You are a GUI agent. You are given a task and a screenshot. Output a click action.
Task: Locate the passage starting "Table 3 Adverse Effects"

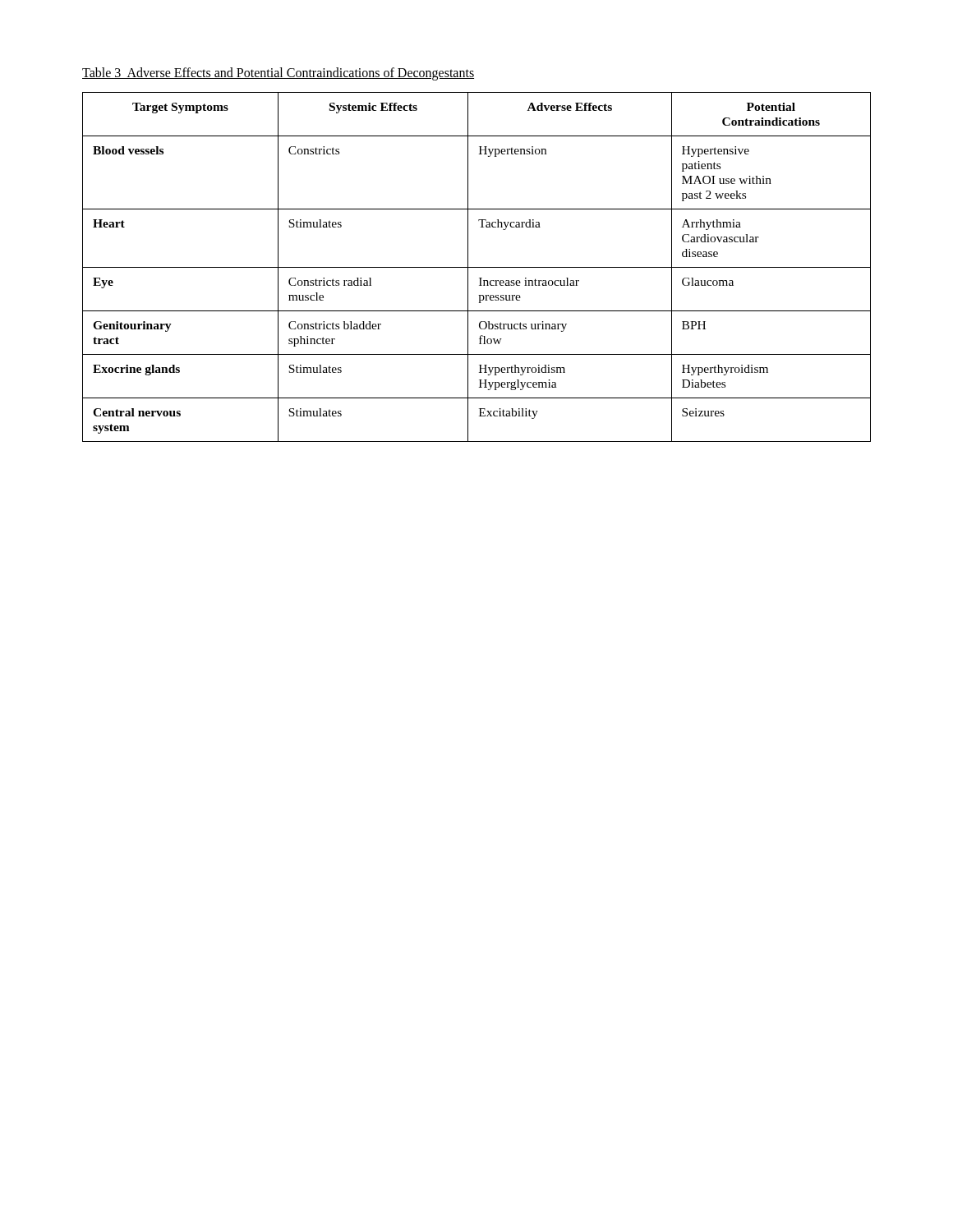click(x=278, y=73)
